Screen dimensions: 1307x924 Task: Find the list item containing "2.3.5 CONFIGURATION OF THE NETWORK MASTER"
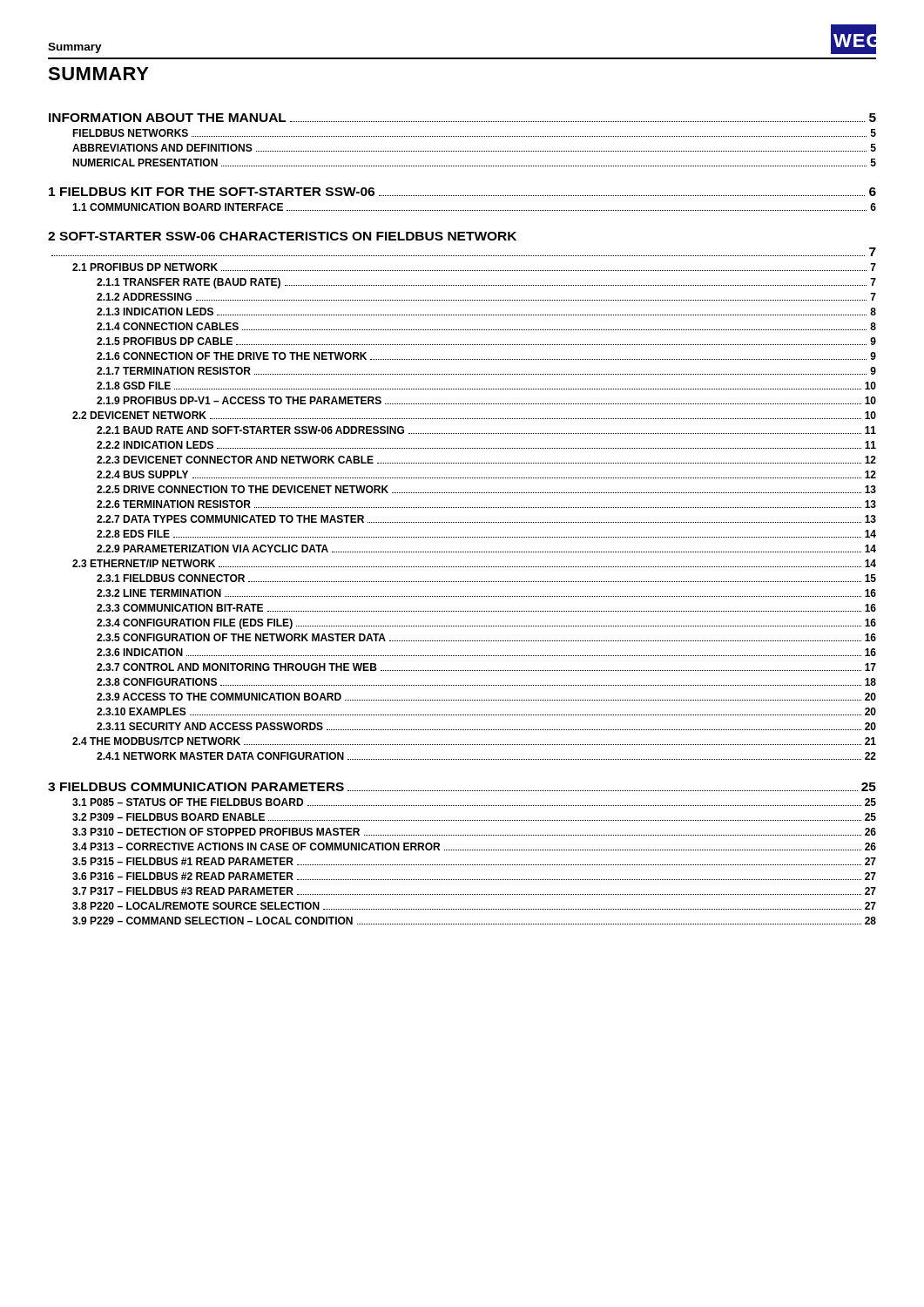(x=486, y=638)
